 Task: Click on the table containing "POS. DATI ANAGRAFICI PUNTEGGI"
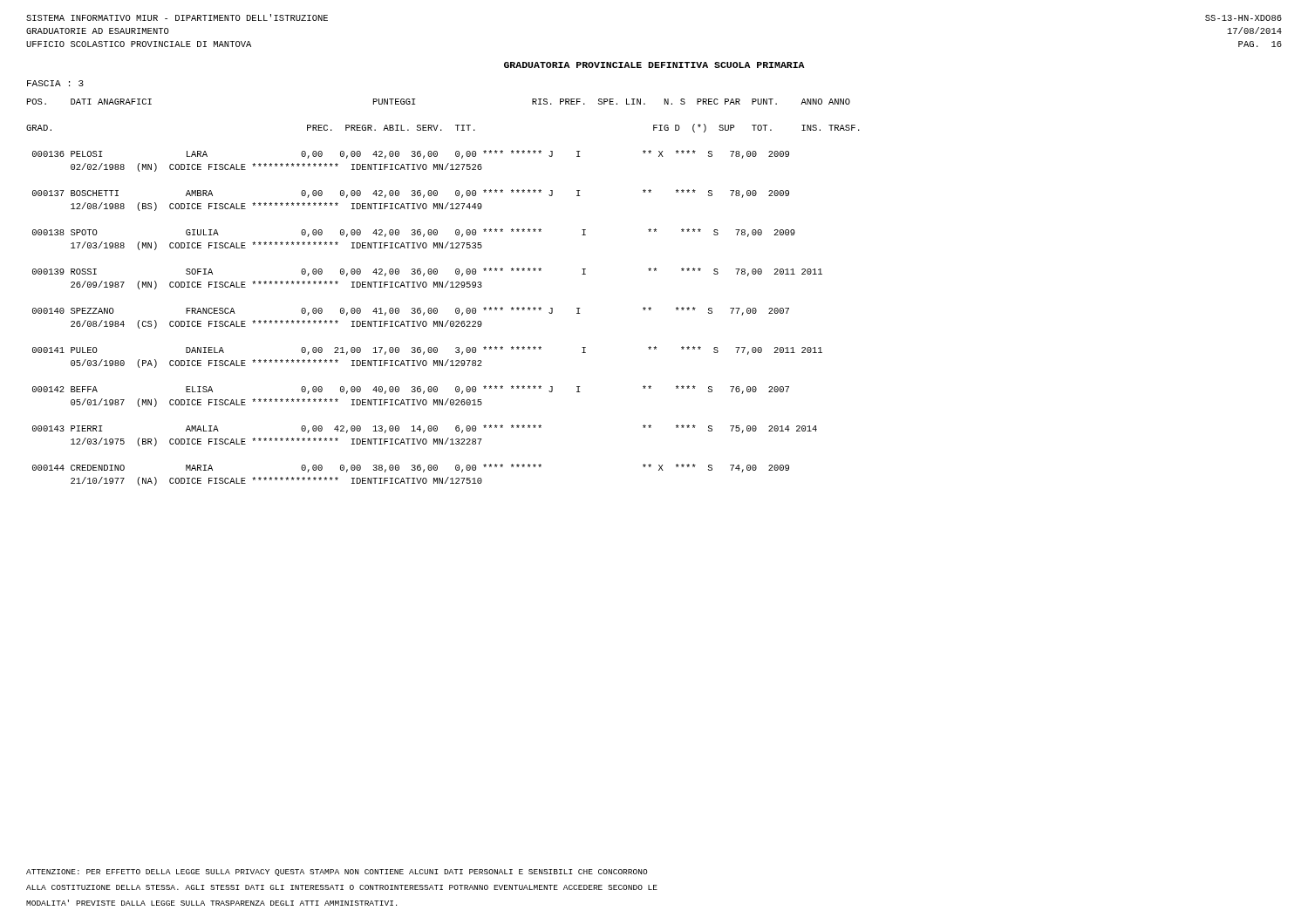point(654,292)
